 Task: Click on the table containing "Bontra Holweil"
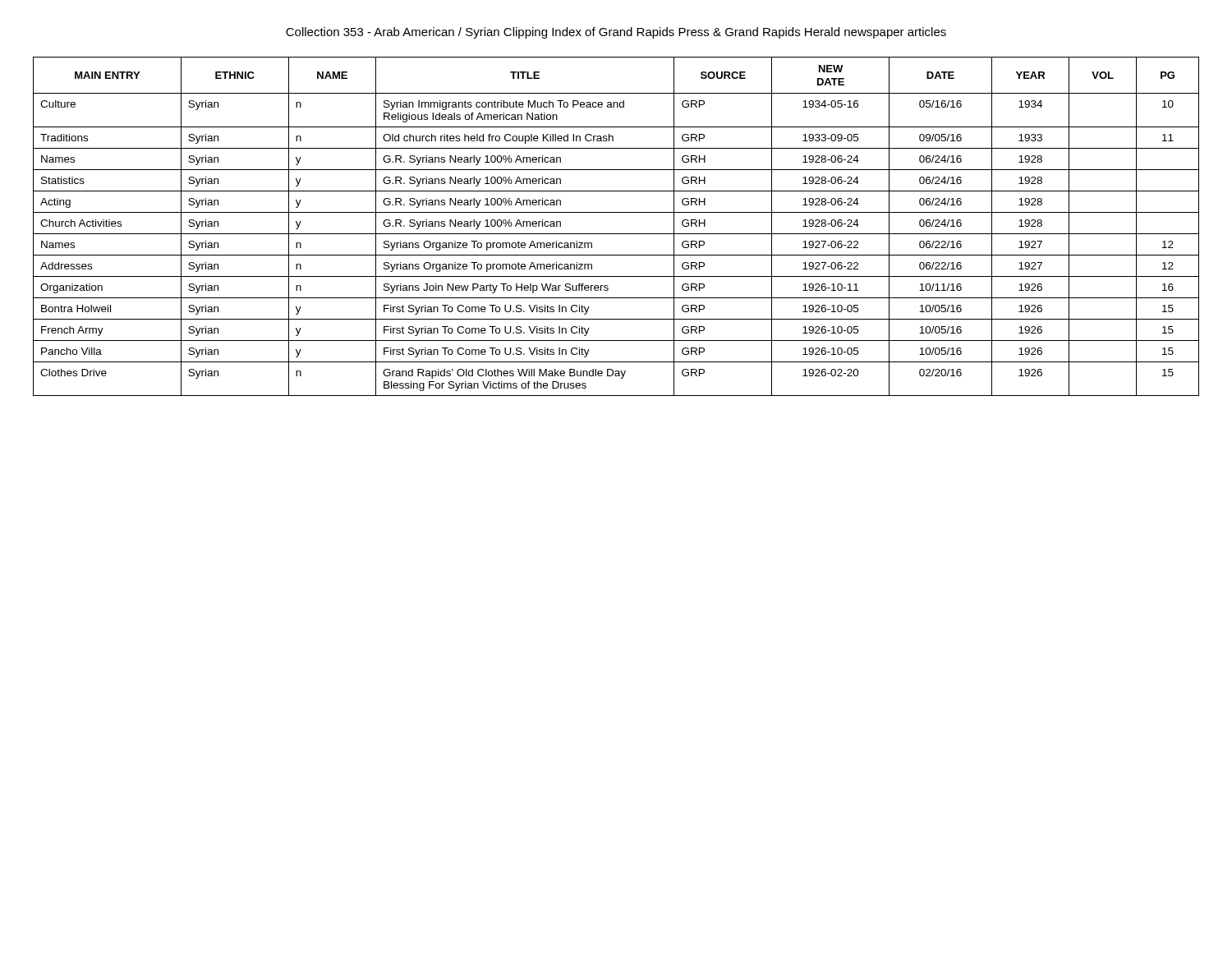(x=616, y=226)
